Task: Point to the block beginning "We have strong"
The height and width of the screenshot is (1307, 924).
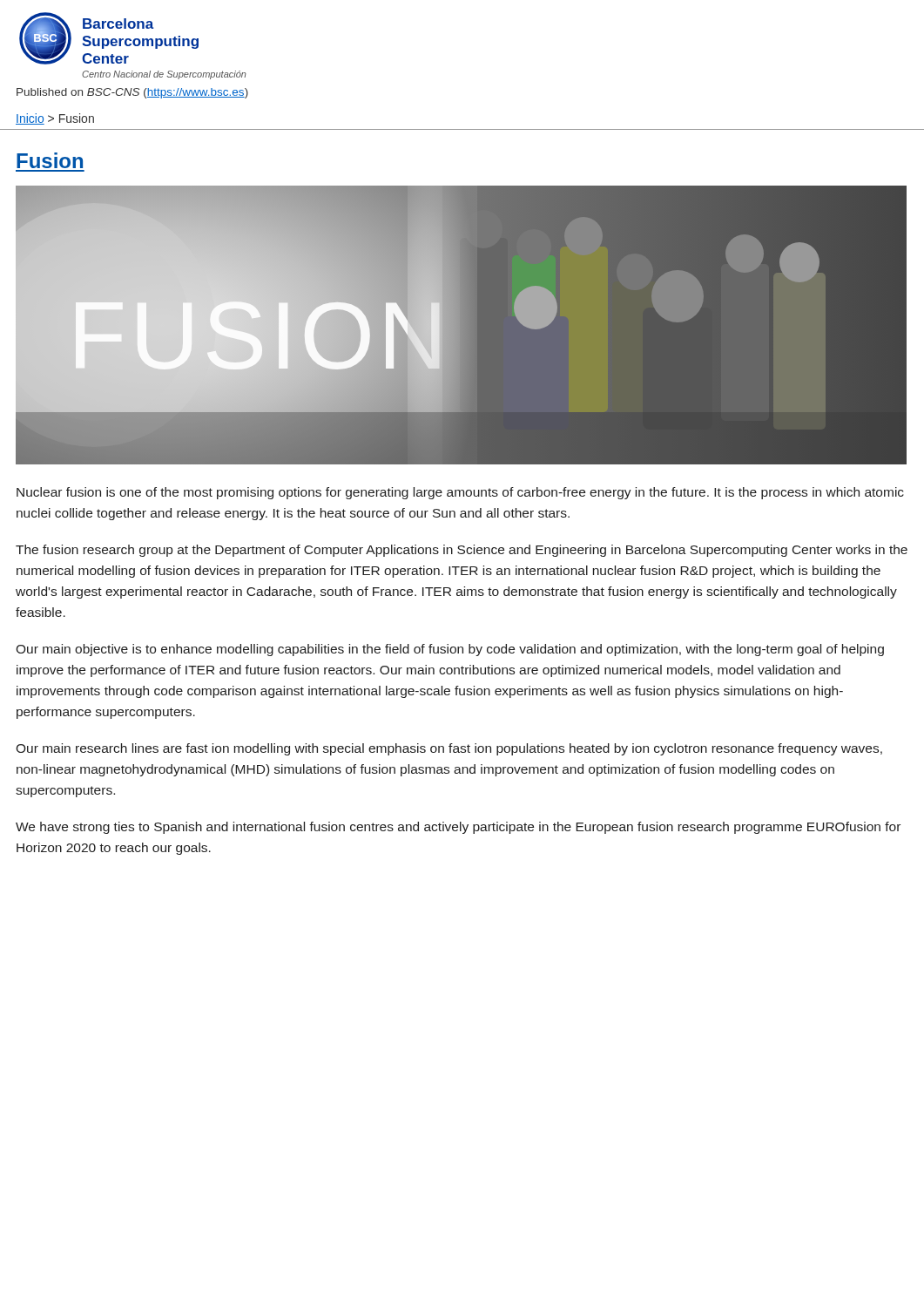Action: coord(458,837)
